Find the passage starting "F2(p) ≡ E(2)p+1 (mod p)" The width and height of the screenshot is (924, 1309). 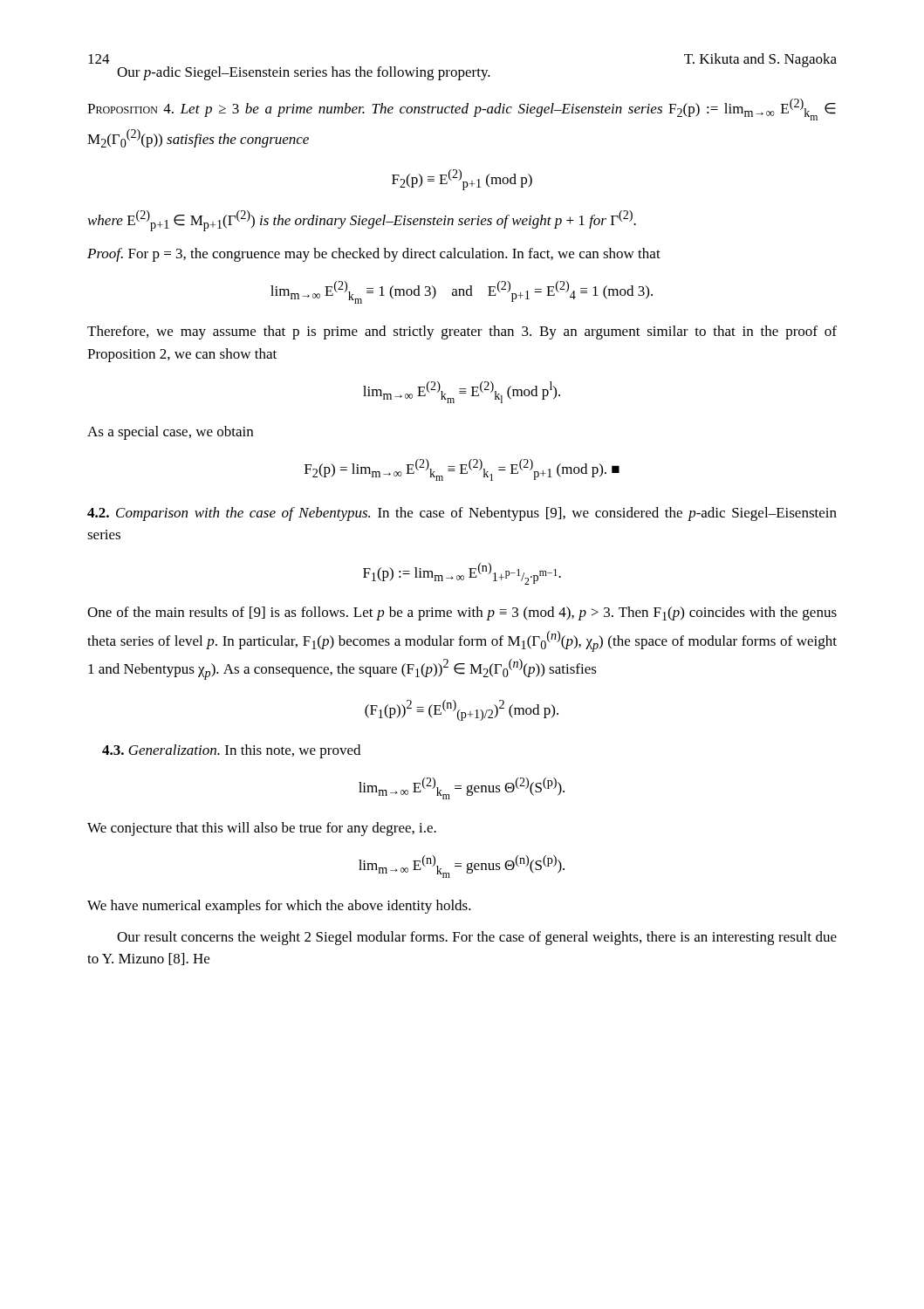(x=462, y=179)
